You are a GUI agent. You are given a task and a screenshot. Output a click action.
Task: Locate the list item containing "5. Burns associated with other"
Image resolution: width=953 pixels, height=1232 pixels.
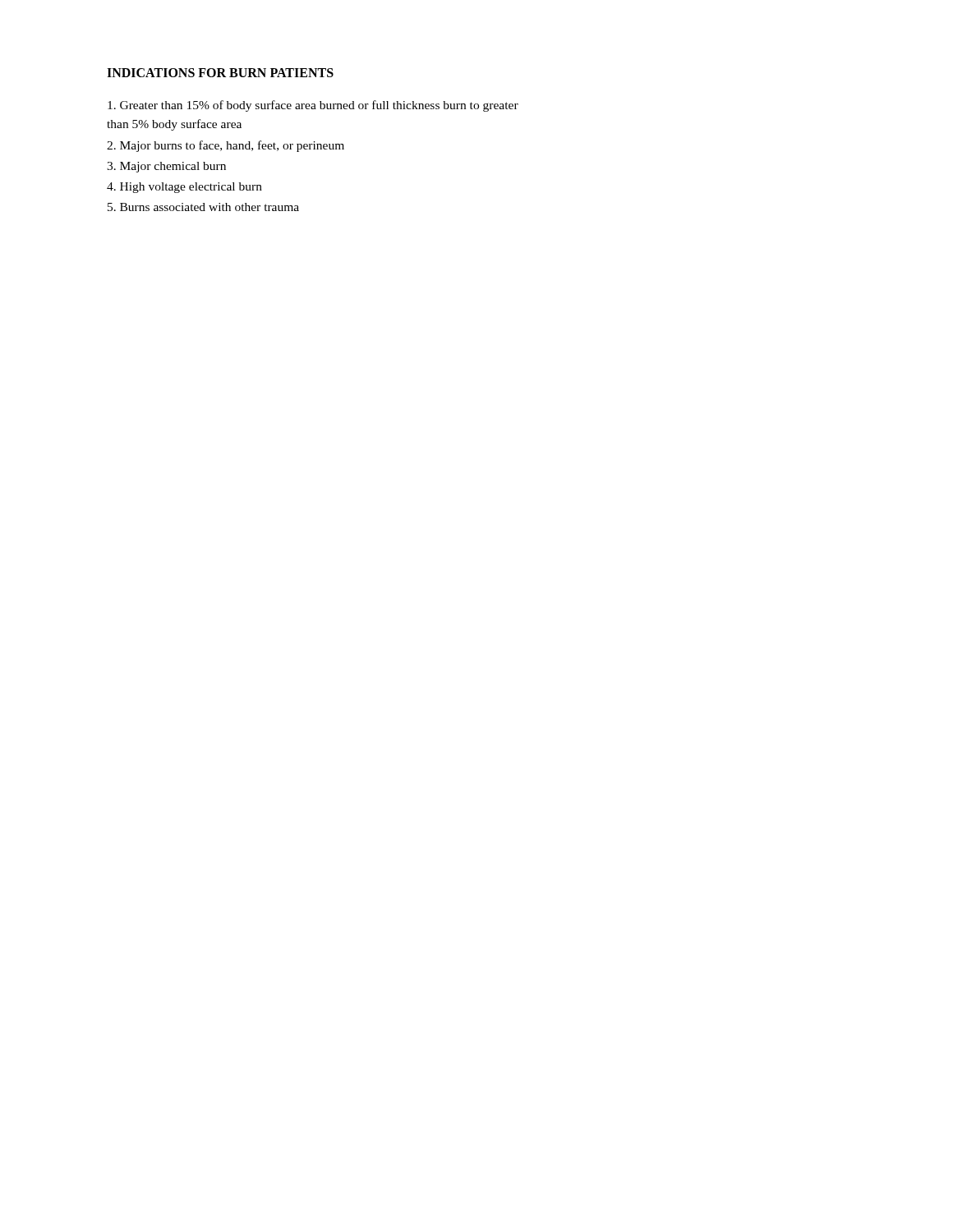tap(203, 207)
